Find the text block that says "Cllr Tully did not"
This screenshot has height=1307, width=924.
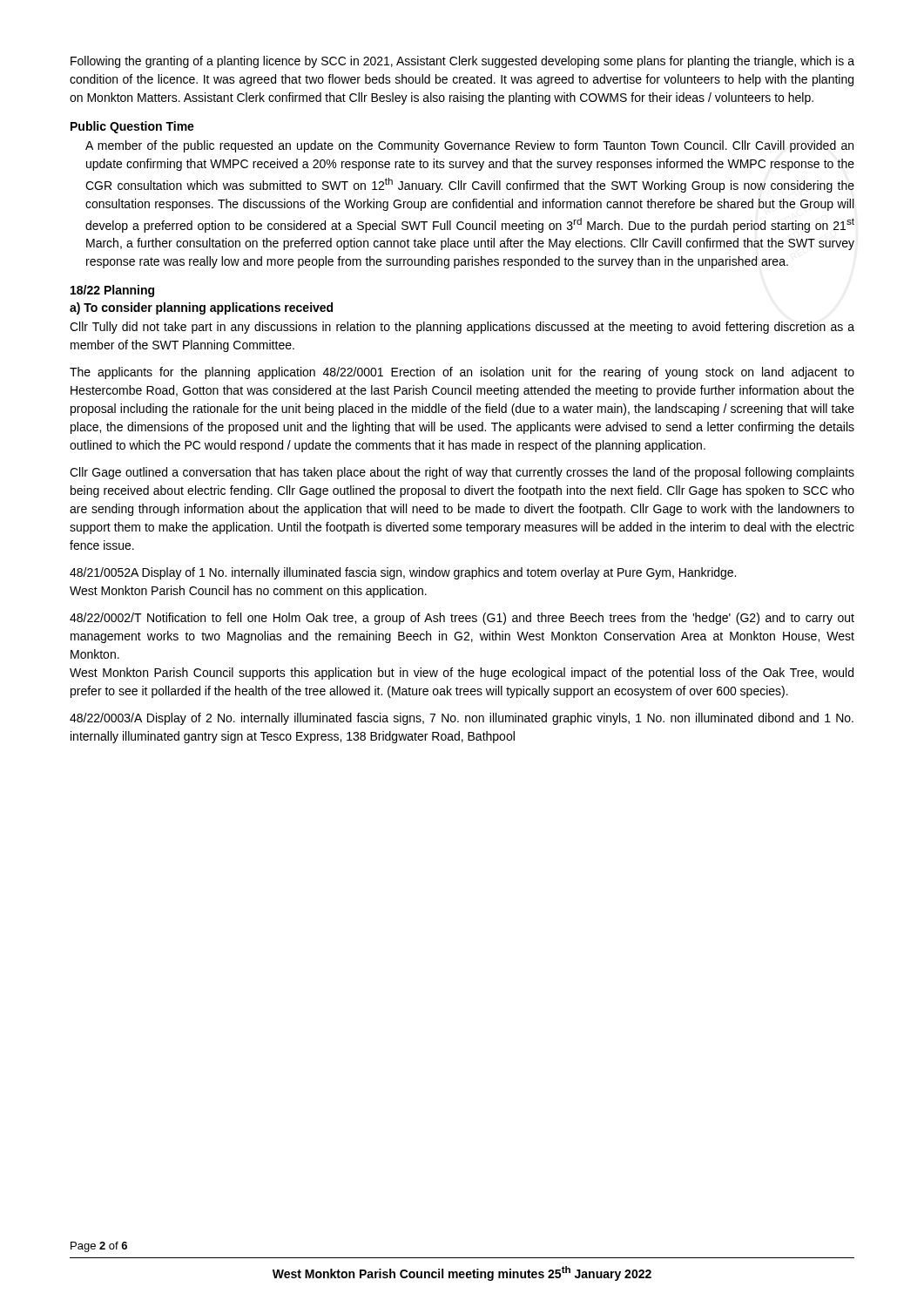pos(462,337)
